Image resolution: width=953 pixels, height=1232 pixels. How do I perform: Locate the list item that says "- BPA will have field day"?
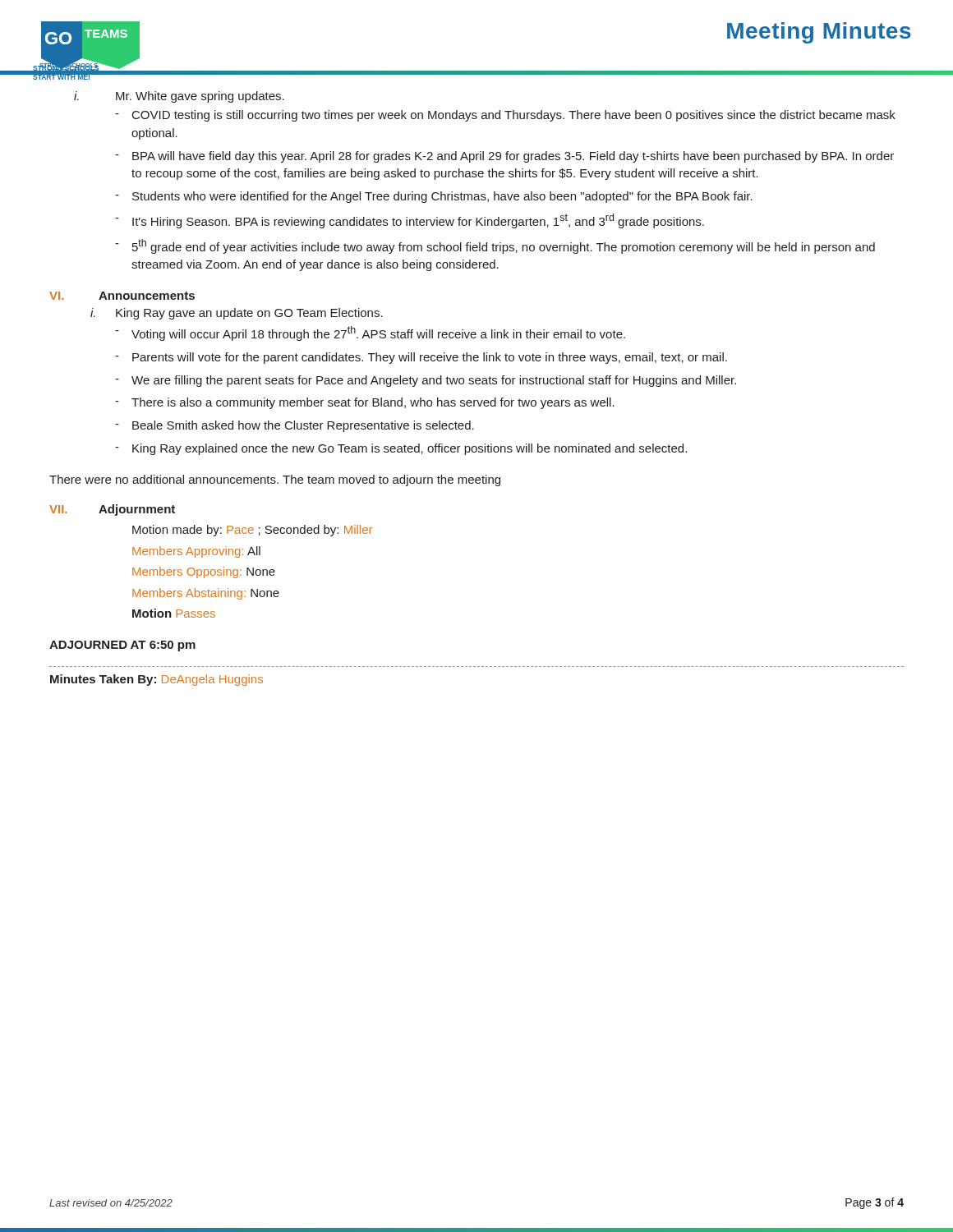point(509,164)
